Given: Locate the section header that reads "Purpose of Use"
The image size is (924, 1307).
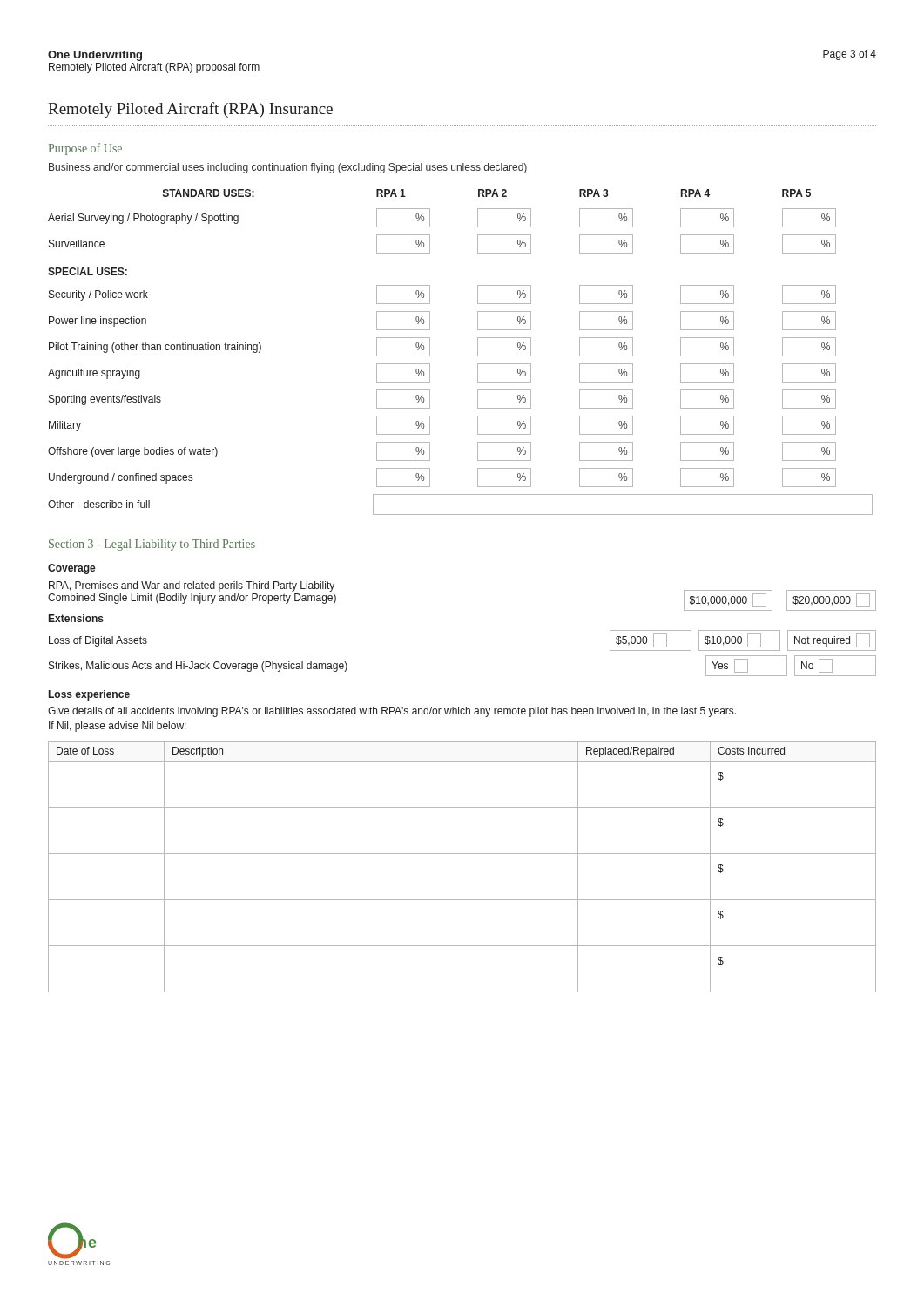Looking at the screenshot, I should (85, 149).
